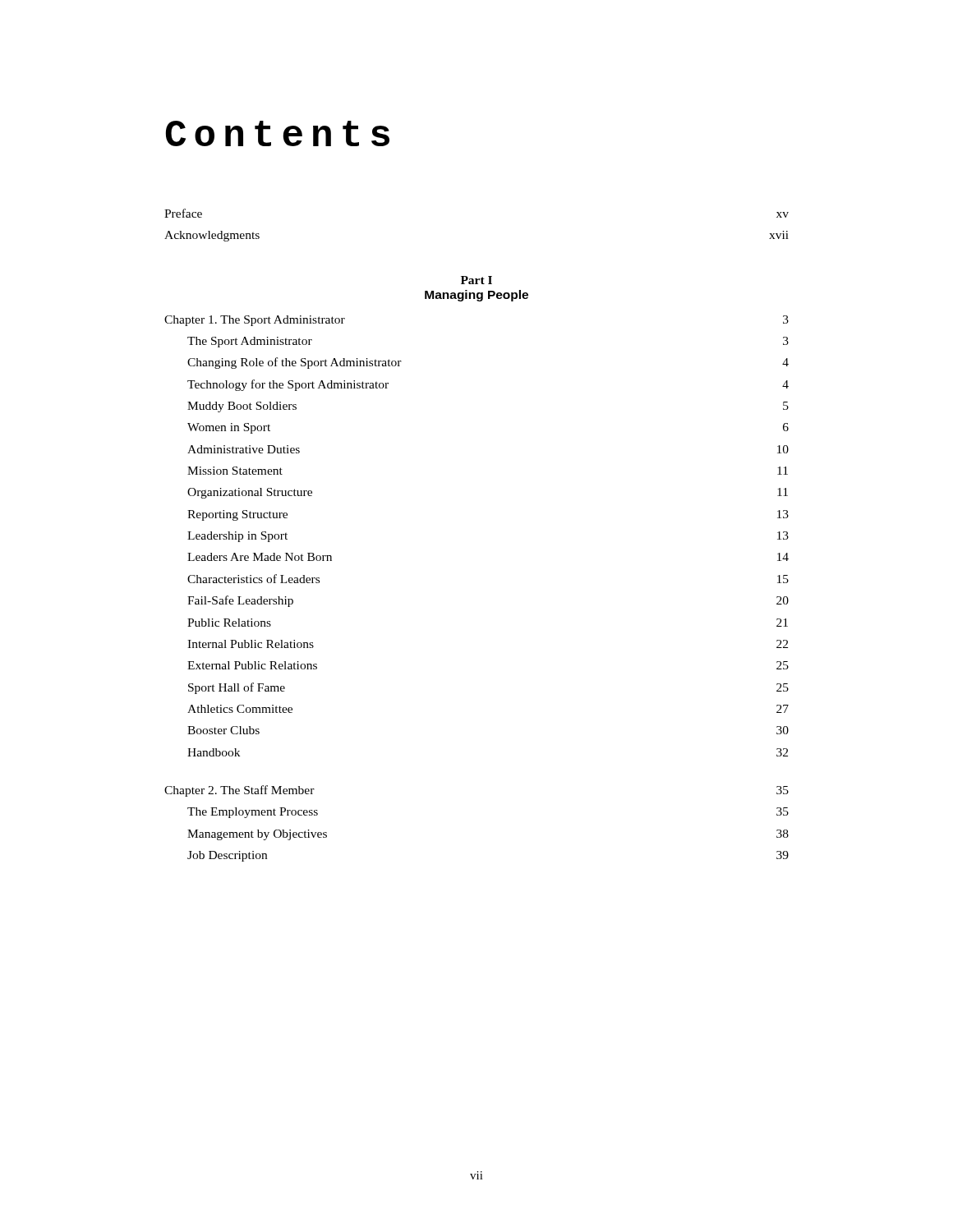This screenshot has width=953, height=1232.
Task: Navigate to the element starting "Leaders Are Made Not Born 14"
Action: tap(265, 556)
